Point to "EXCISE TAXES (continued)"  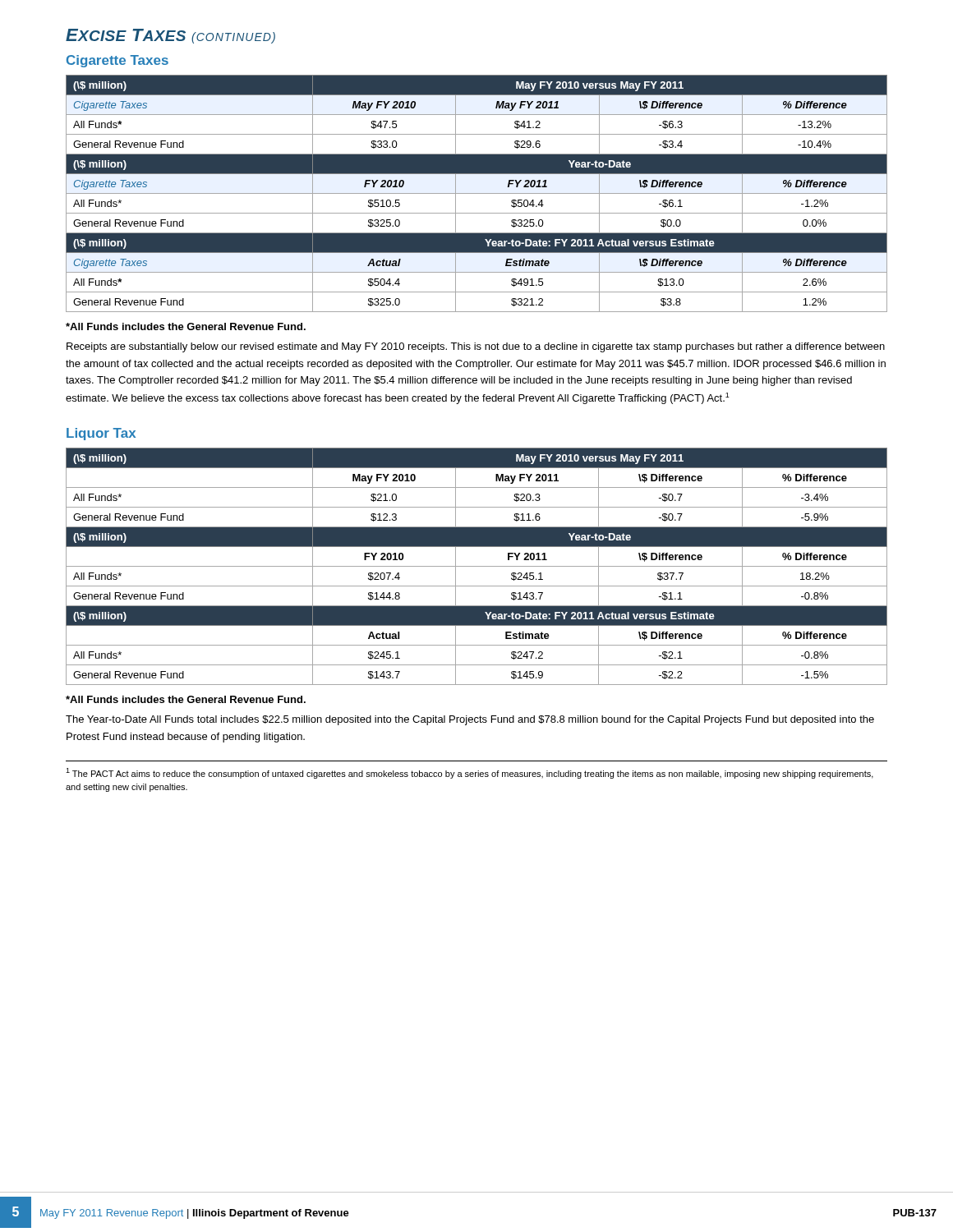[x=171, y=35]
